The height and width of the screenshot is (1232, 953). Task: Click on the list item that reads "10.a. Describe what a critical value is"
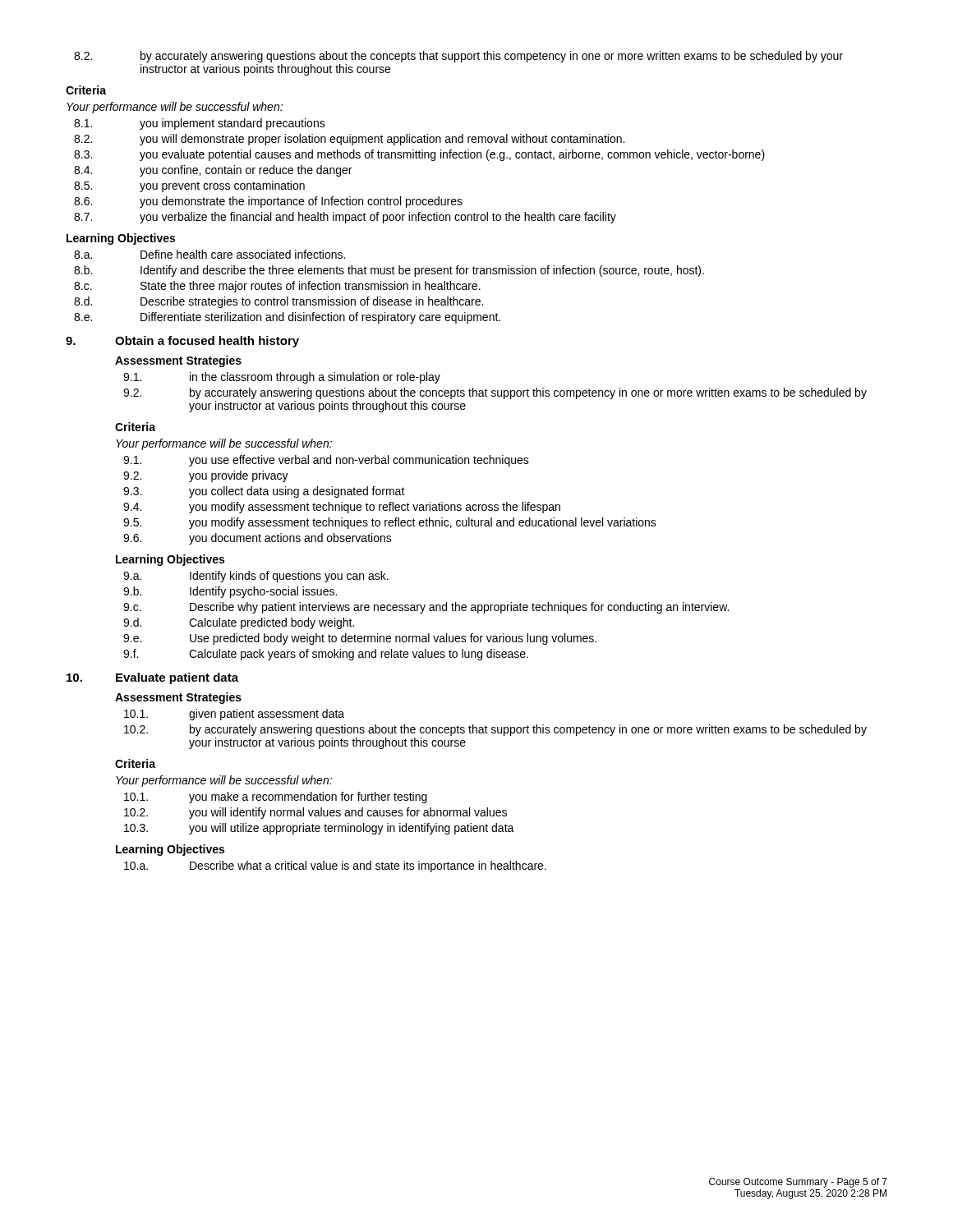pos(501,866)
